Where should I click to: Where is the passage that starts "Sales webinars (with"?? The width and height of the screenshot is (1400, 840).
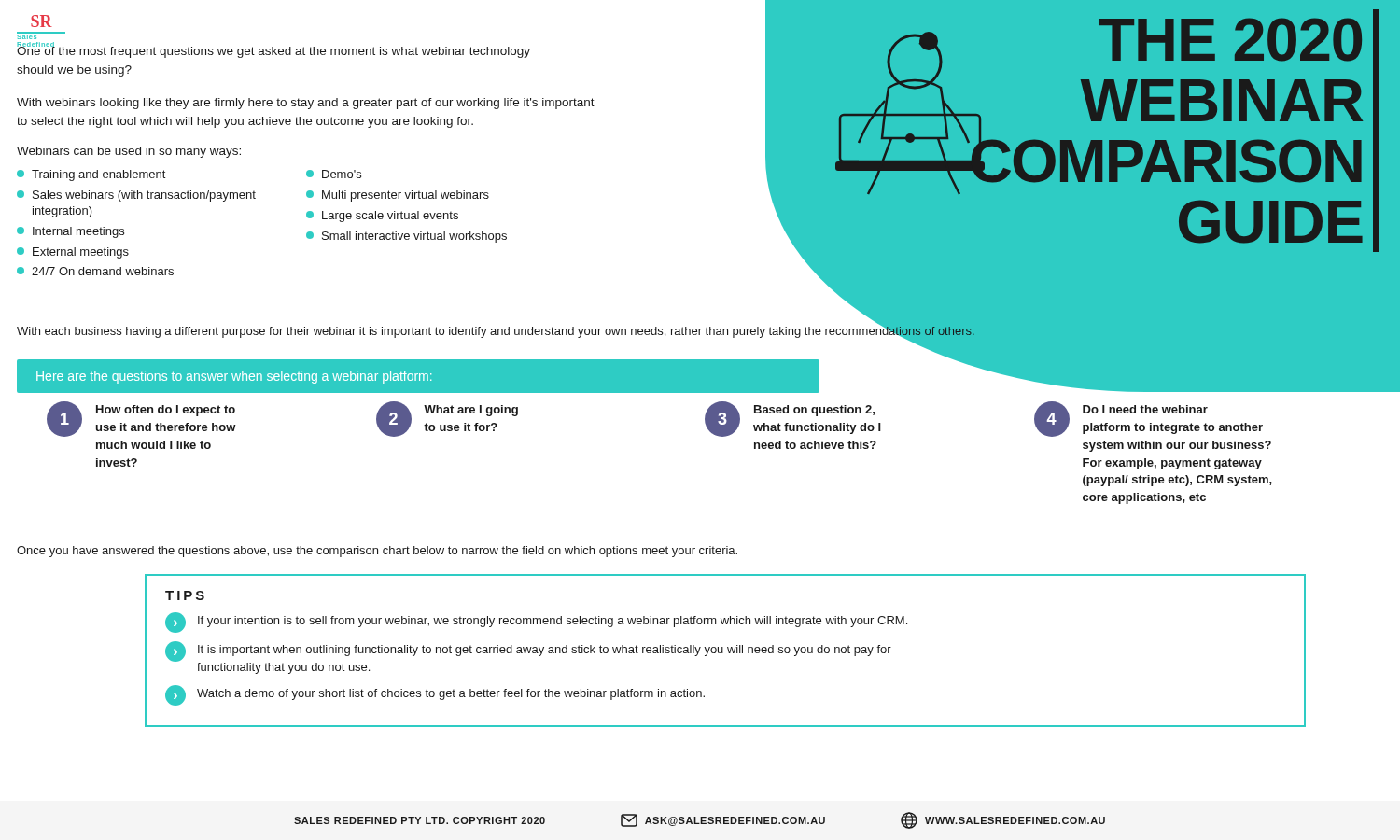[x=161, y=203]
